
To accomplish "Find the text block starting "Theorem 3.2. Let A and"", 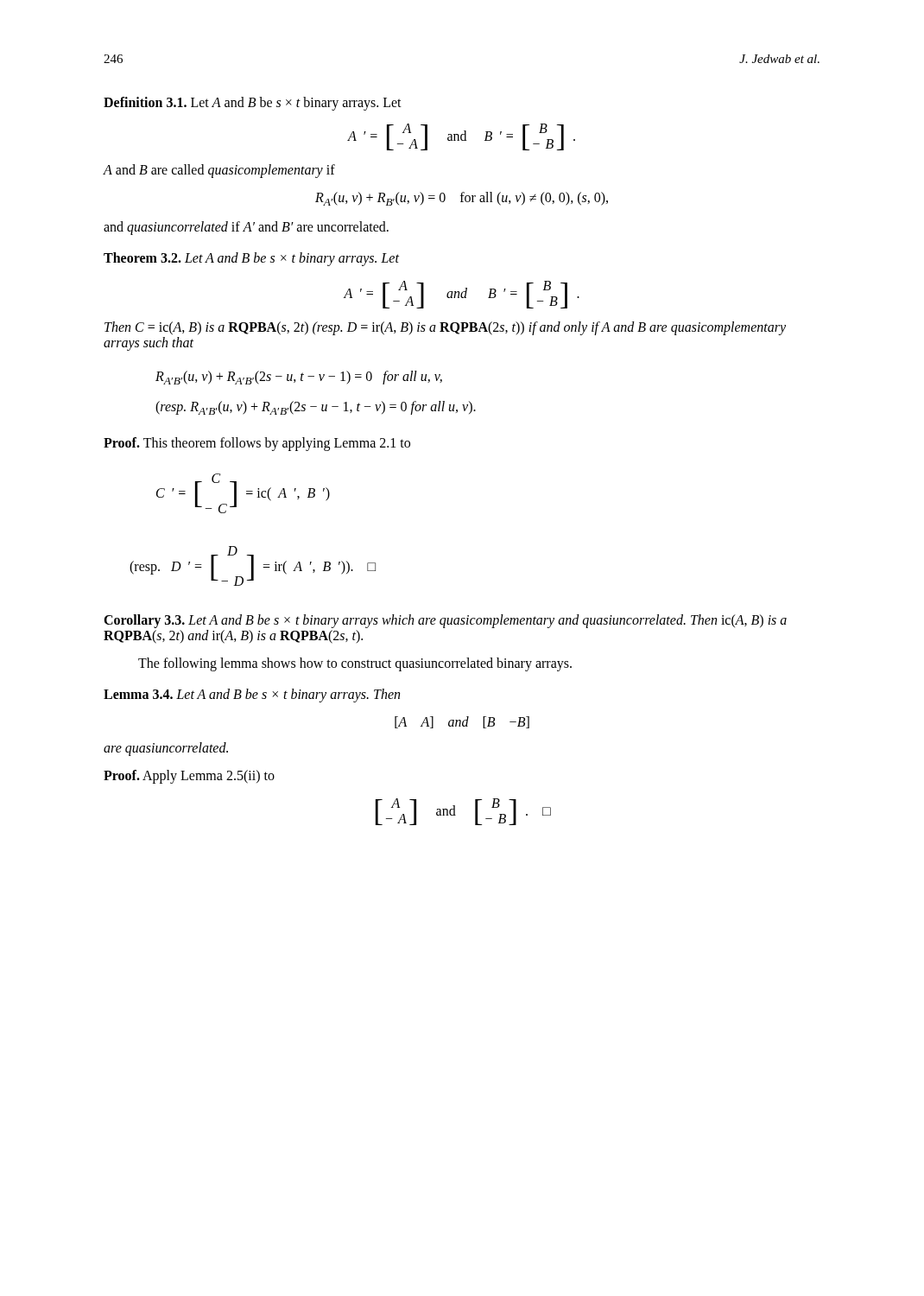I will [251, 258].
